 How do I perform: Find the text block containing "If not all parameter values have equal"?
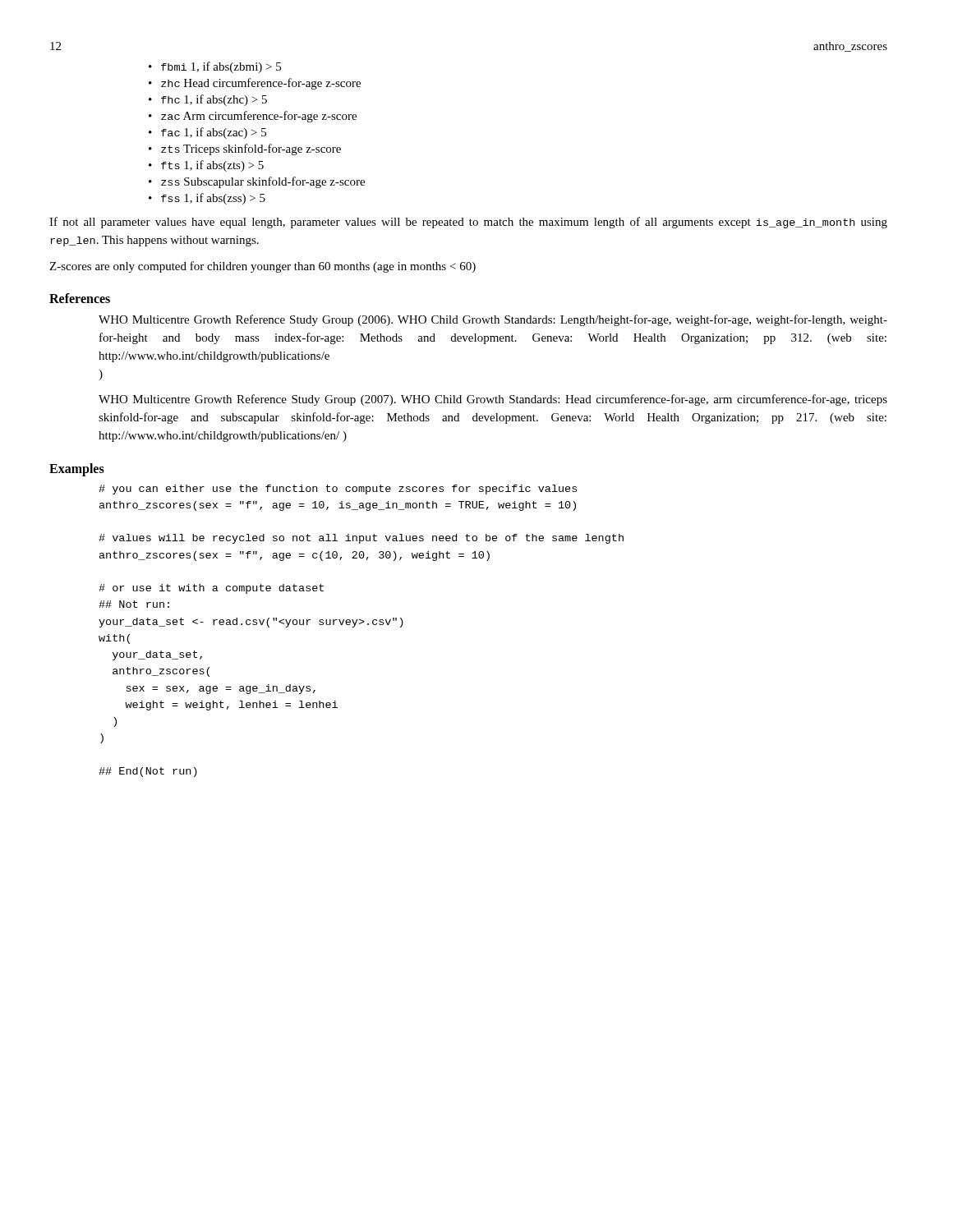(468, 231)
